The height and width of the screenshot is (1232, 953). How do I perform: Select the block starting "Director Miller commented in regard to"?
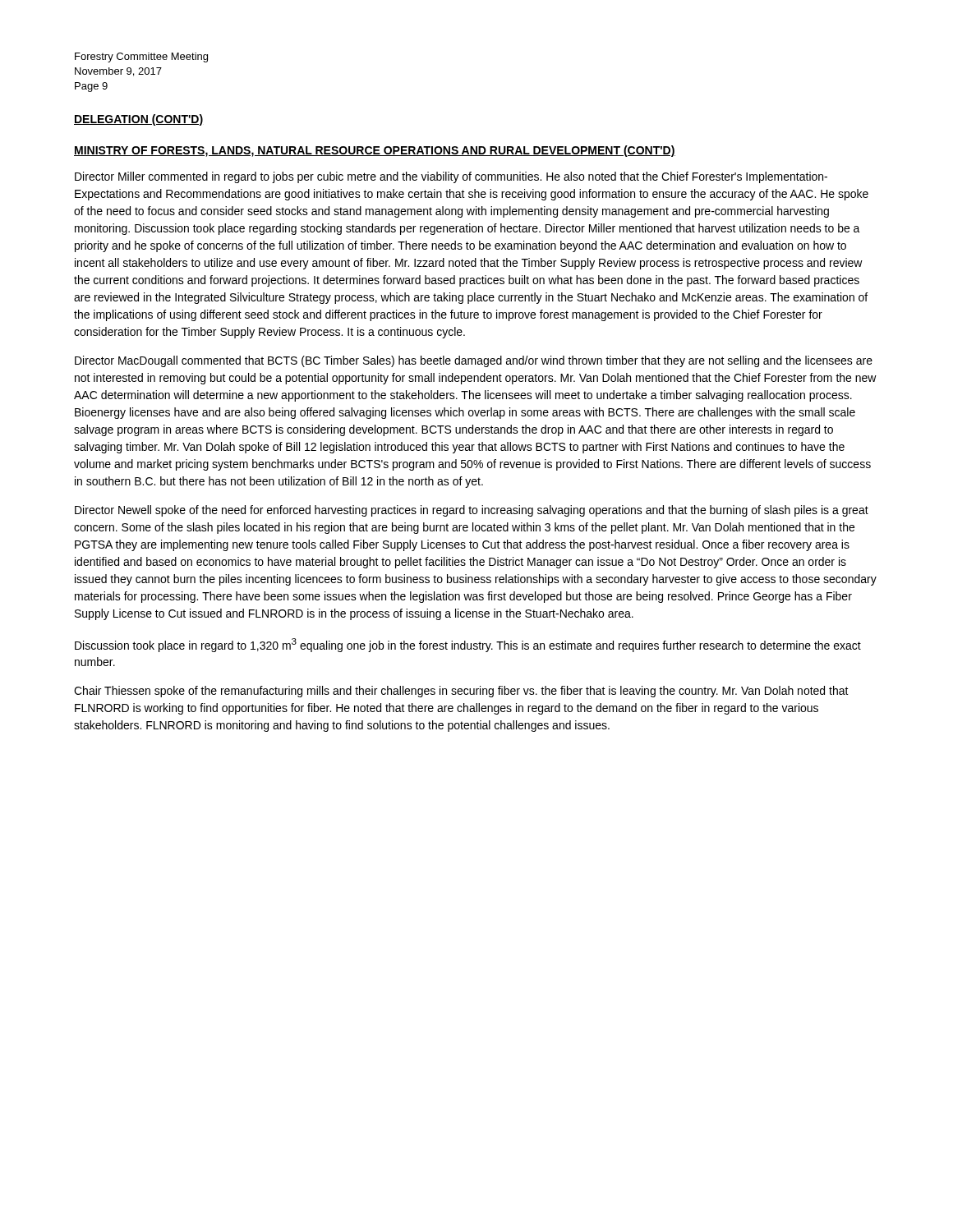[x=471, y=254]
